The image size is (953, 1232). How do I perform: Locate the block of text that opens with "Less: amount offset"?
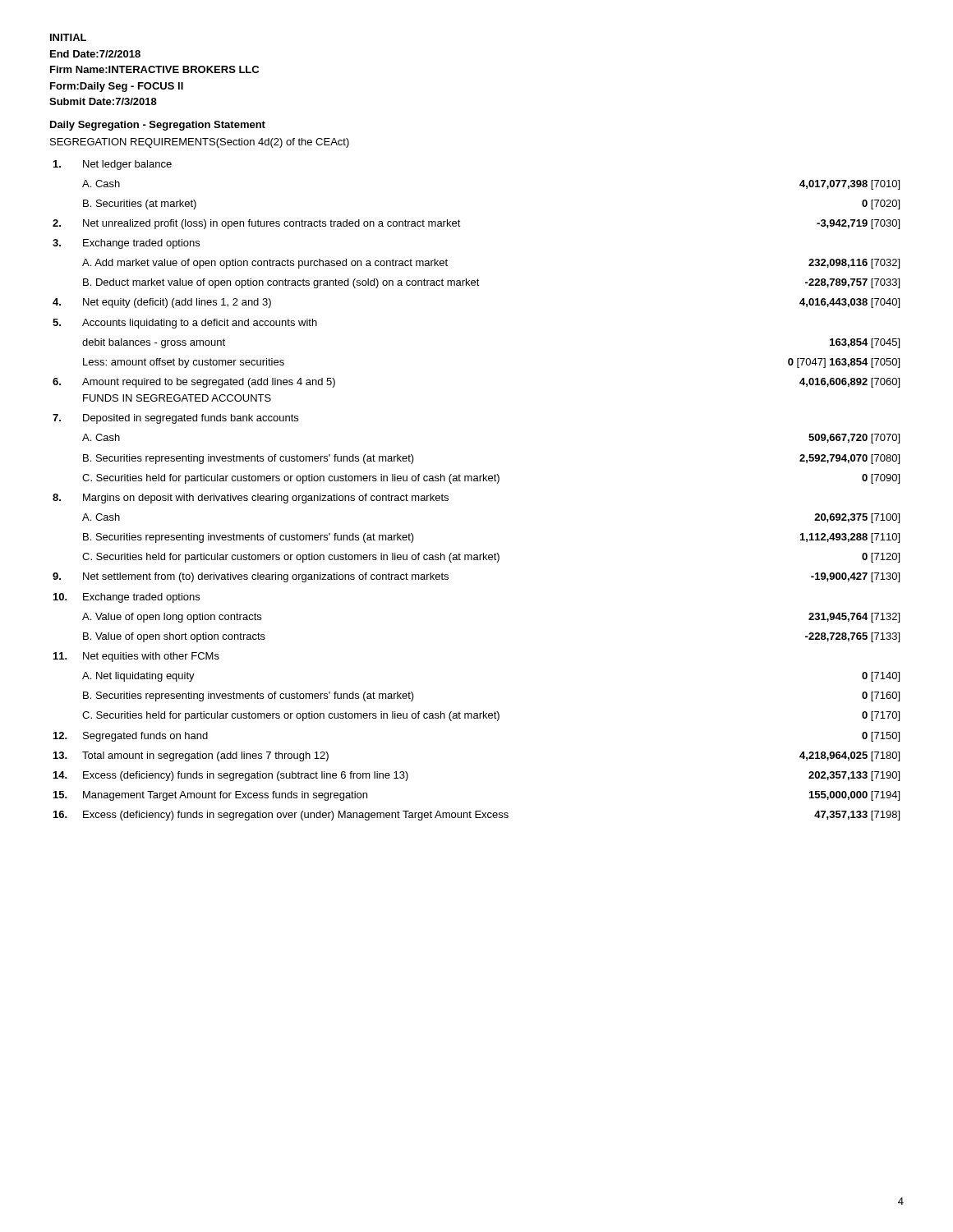(184, 363)
